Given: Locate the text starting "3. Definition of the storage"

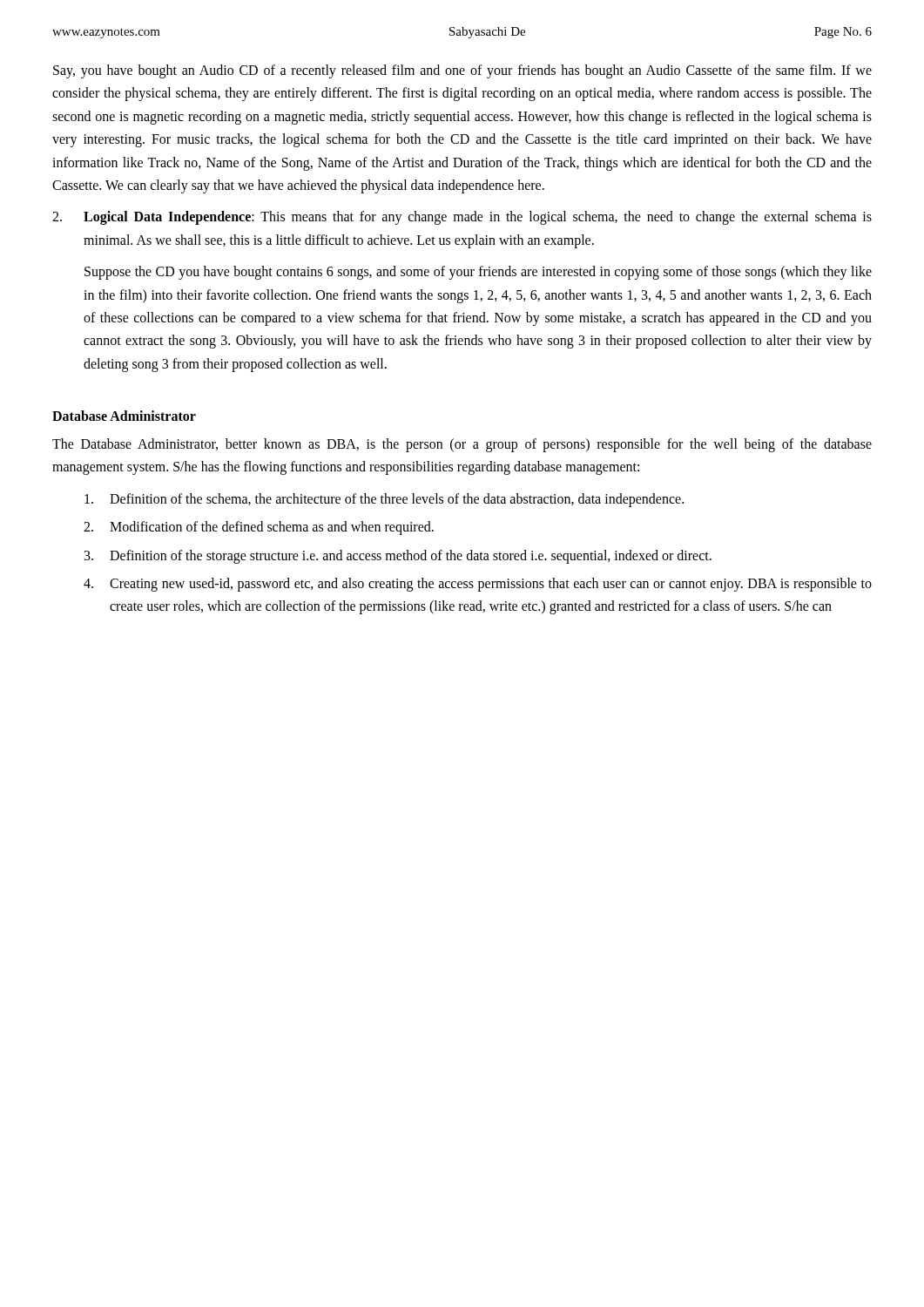Looking at the screenshot, I should click(478, 556).
